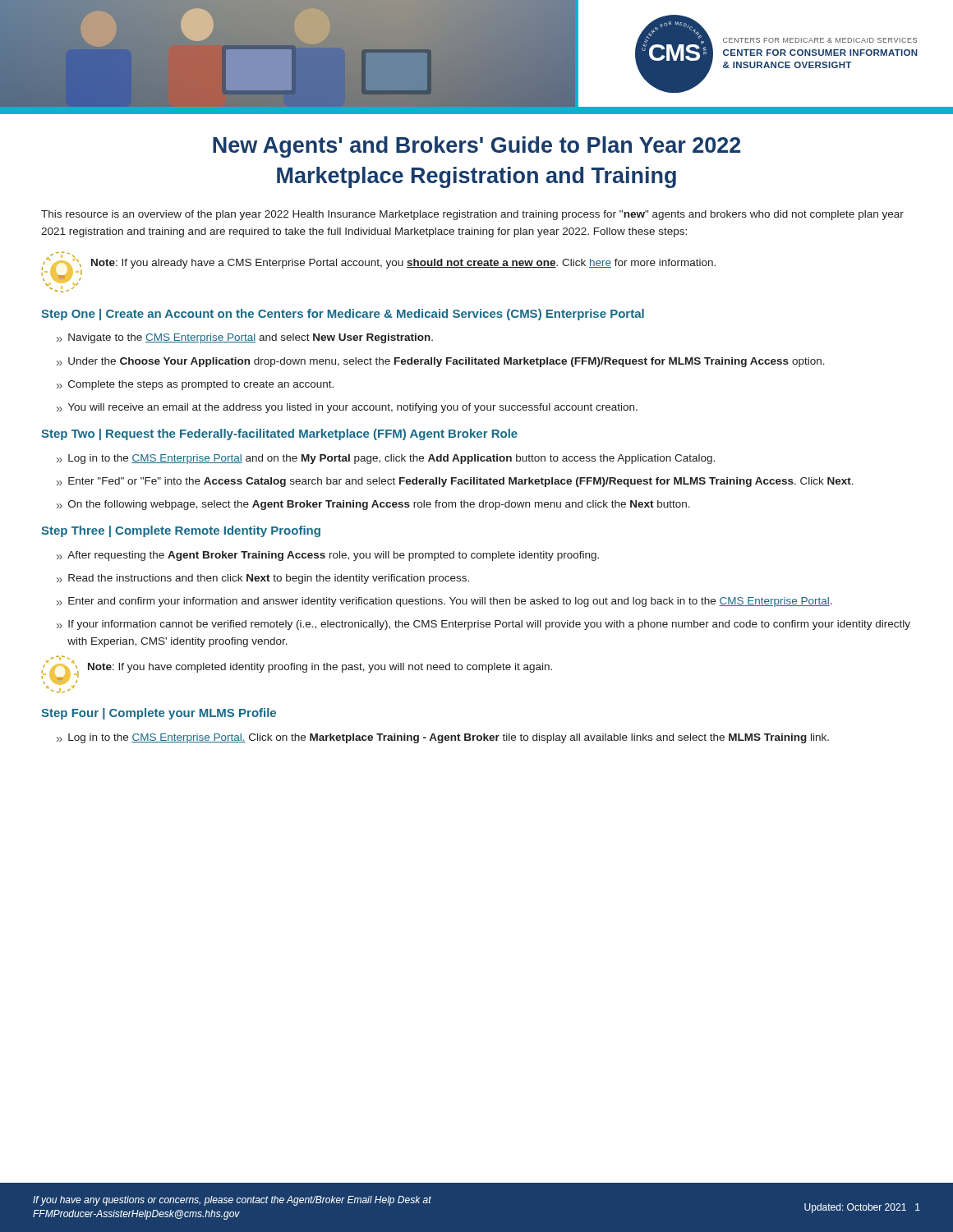Where is the section header that starts "Step Three |"?
The image size is (953, 1232).
pos(181,530)
